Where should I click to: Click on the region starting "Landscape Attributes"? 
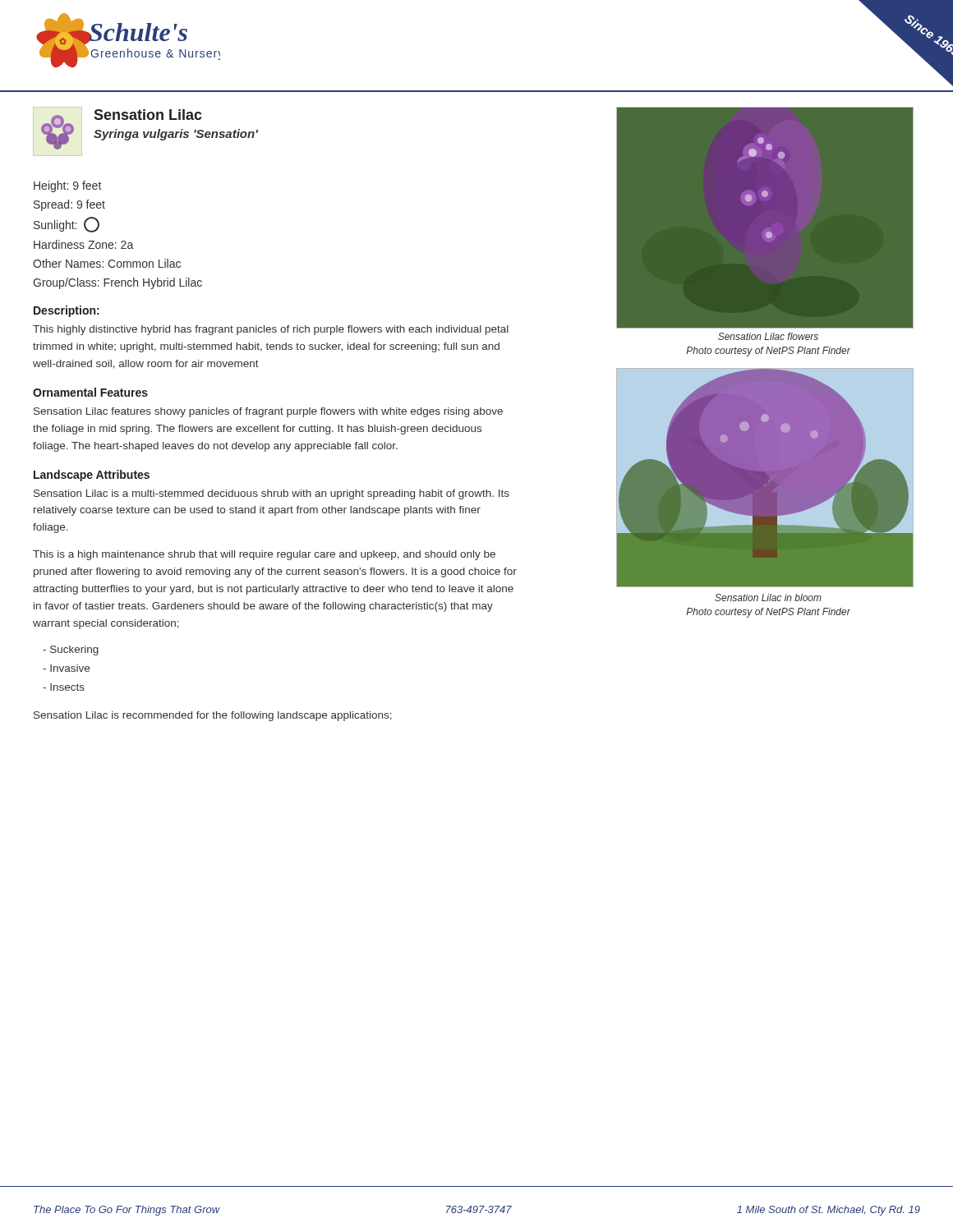pyautogui.click(x=91, y=474)
